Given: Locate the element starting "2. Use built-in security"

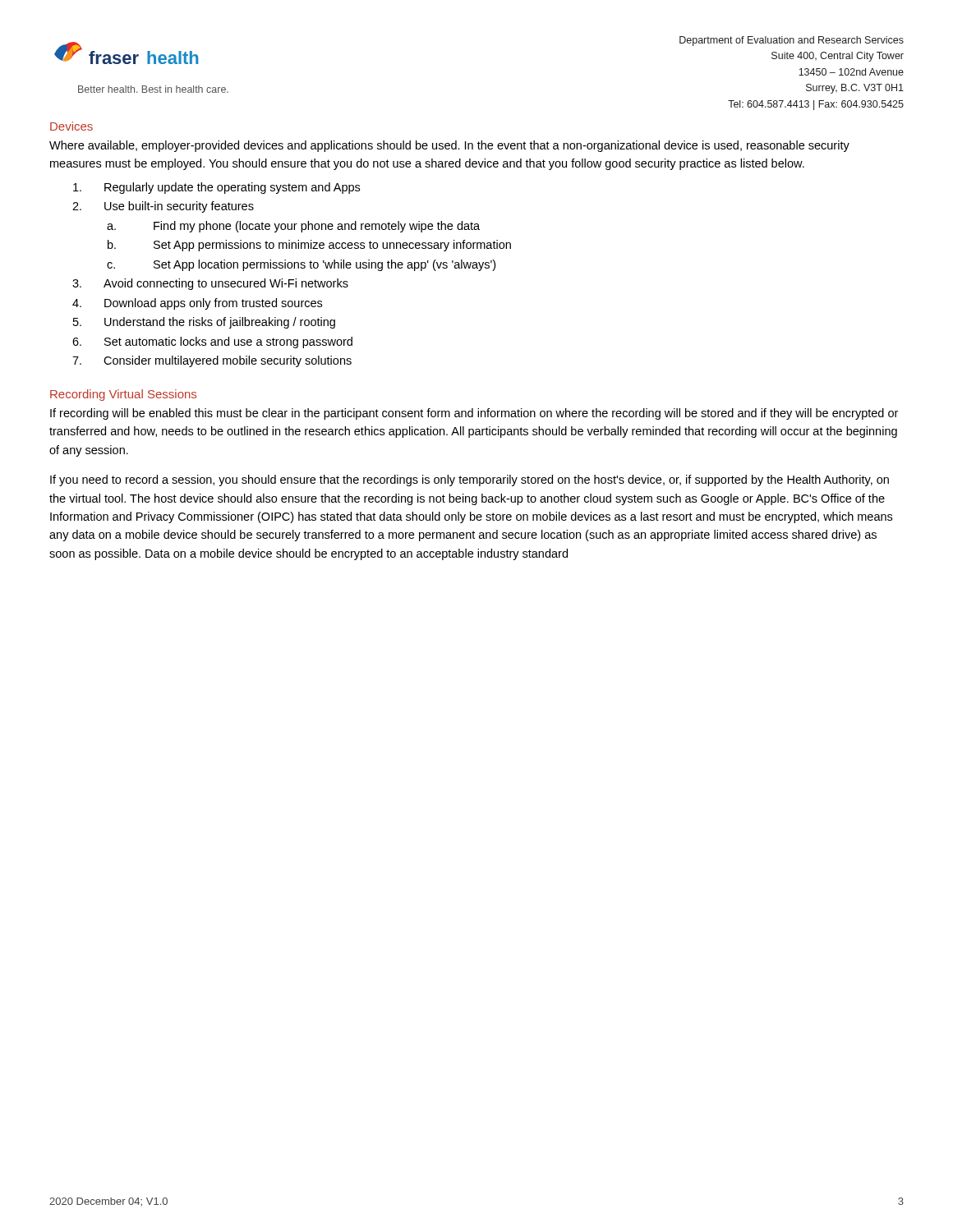Looking at the screenshot, I should point(163,207).
